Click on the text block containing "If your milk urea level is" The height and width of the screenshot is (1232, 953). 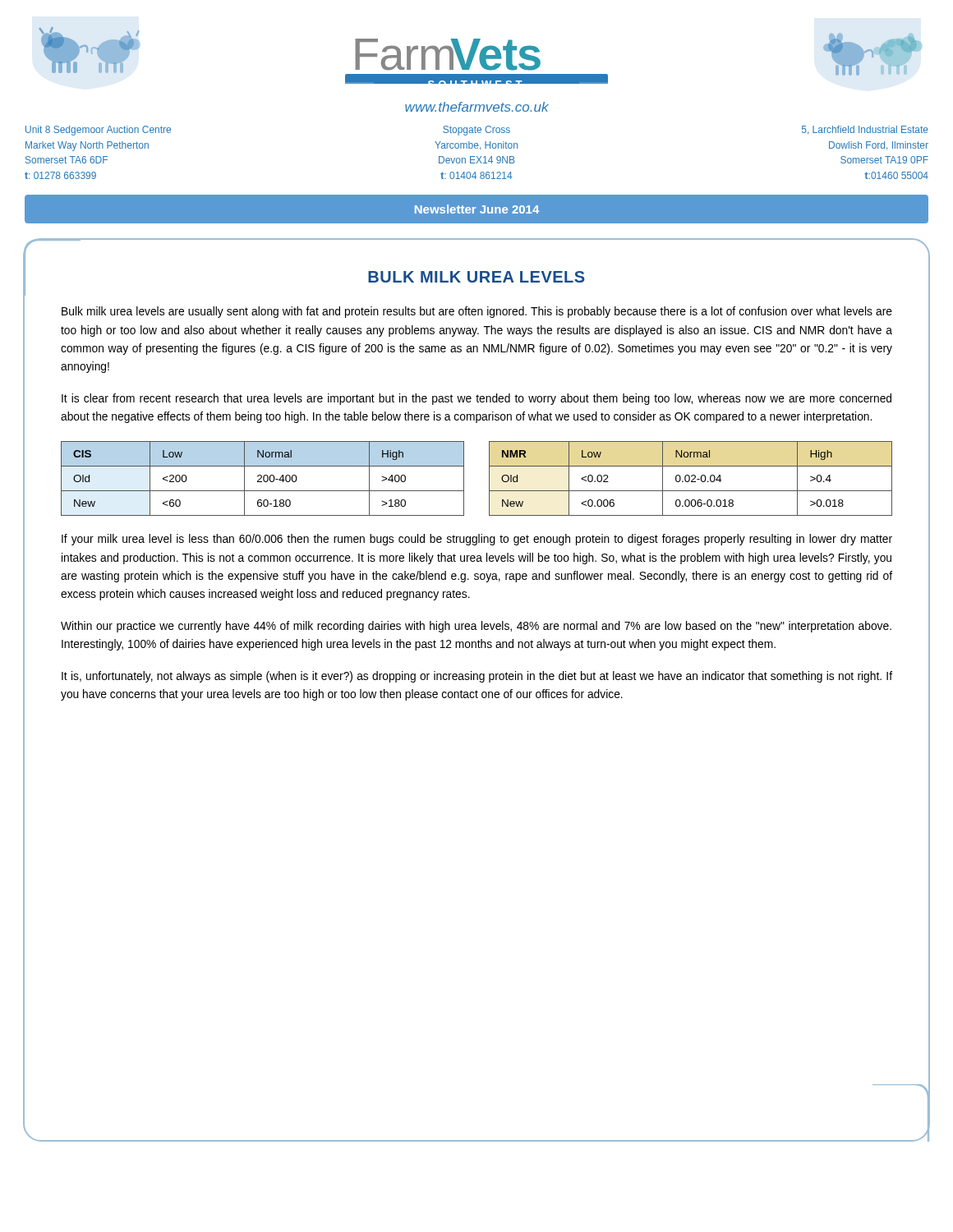click(x=476, y=567)
